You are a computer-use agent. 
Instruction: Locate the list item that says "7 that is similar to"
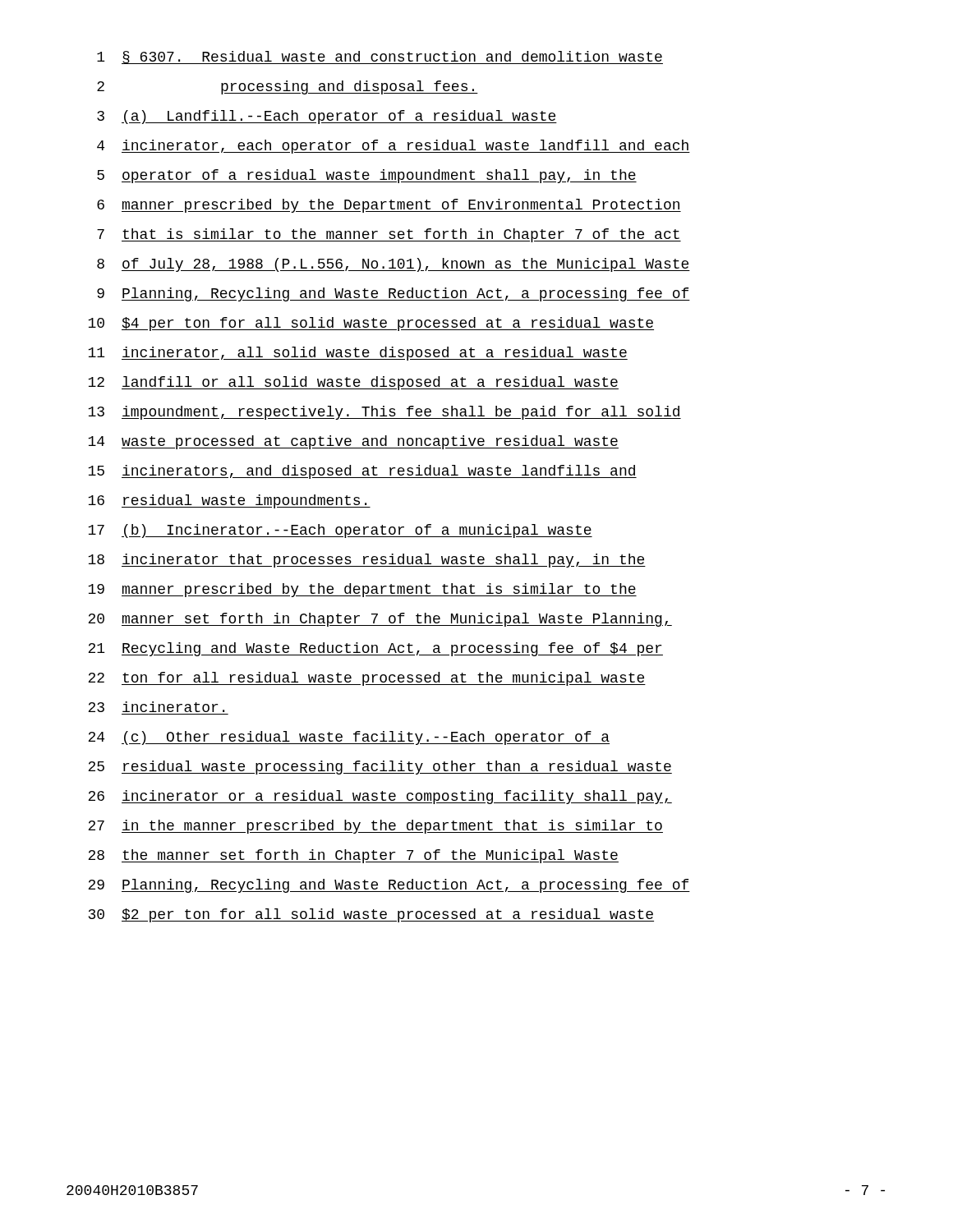pyautogui.click(x=373, y=235)
